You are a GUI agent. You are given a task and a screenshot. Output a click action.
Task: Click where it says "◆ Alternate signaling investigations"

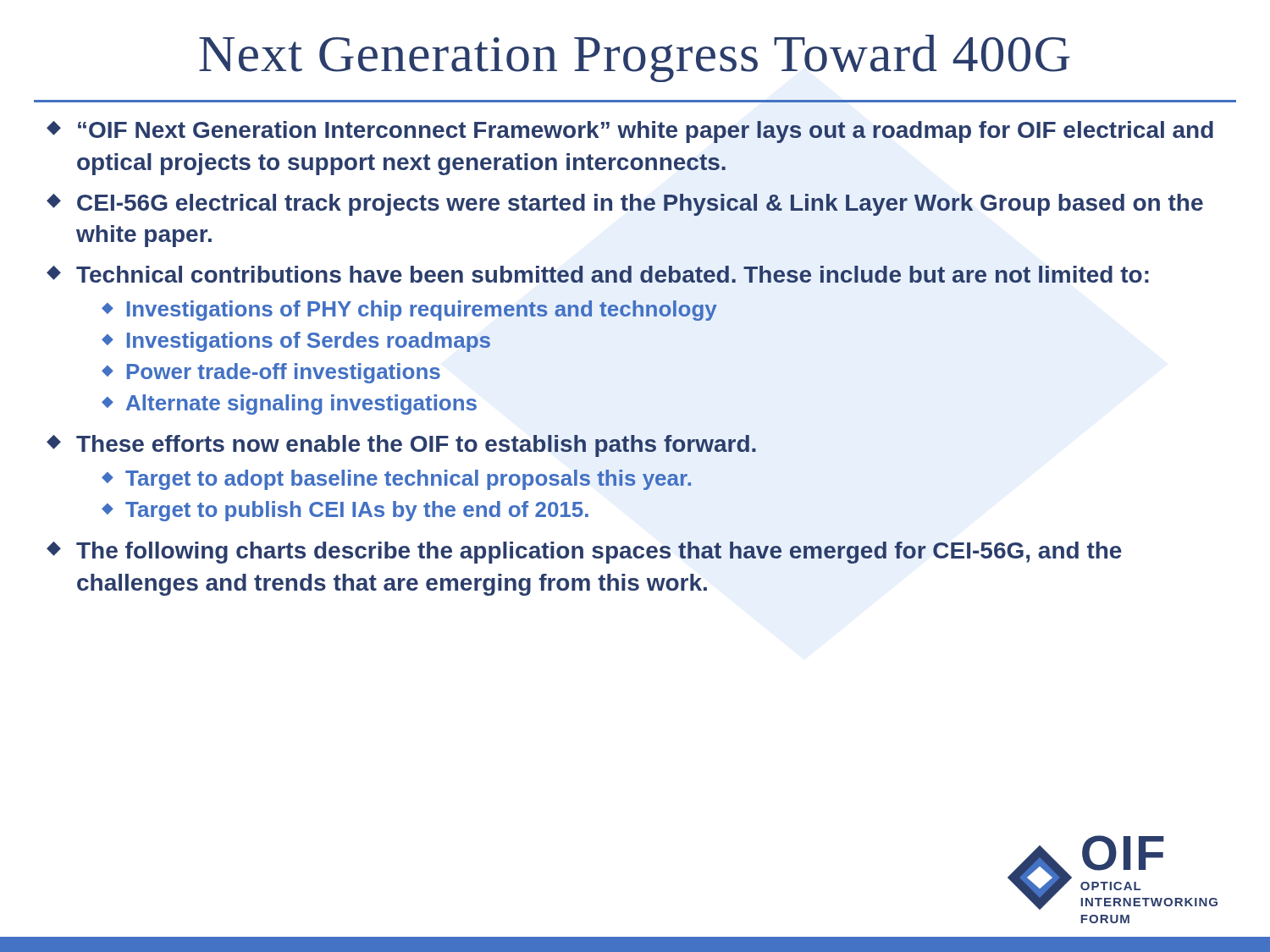[290, 403]
